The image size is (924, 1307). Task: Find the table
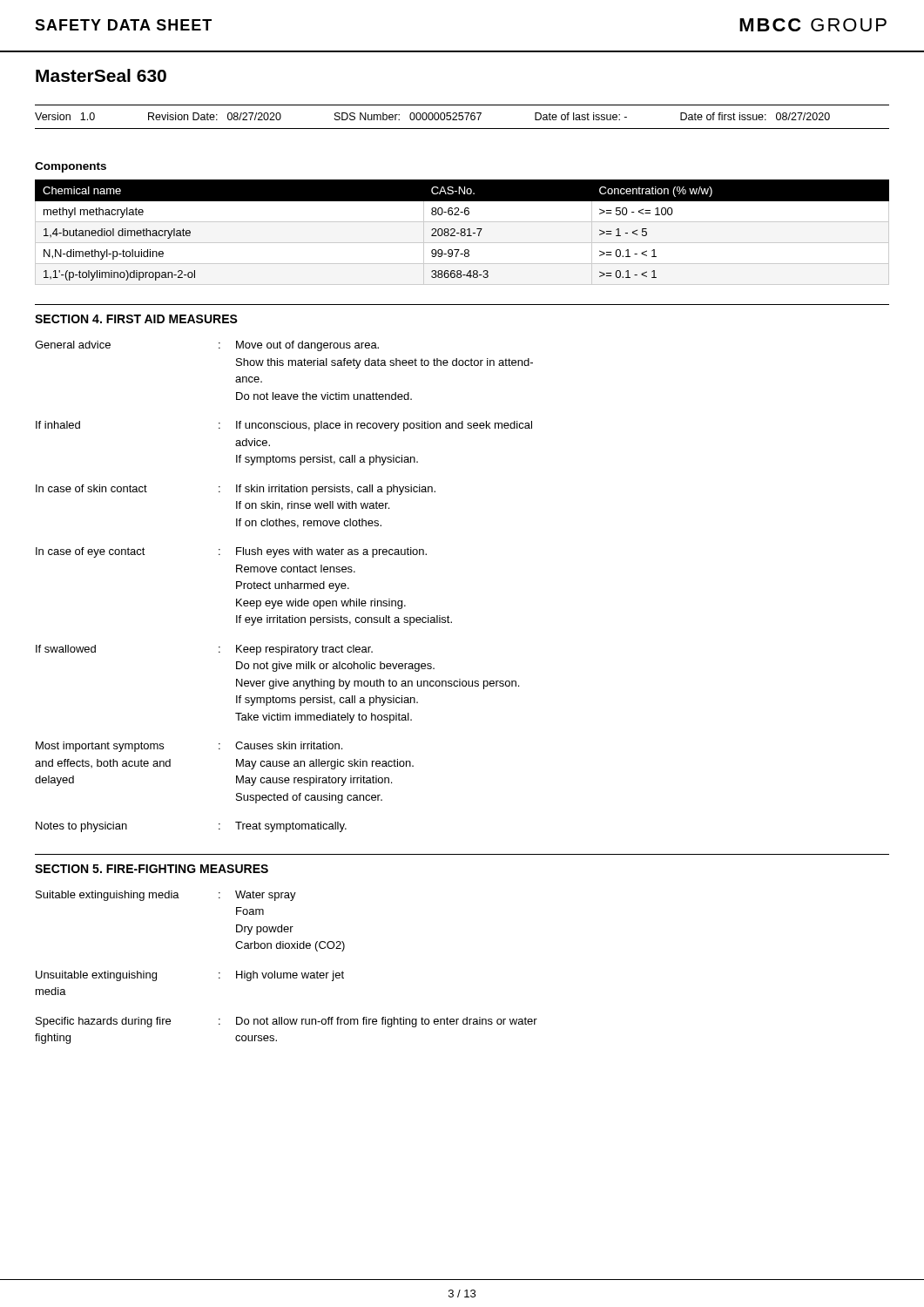coord(462,232)
